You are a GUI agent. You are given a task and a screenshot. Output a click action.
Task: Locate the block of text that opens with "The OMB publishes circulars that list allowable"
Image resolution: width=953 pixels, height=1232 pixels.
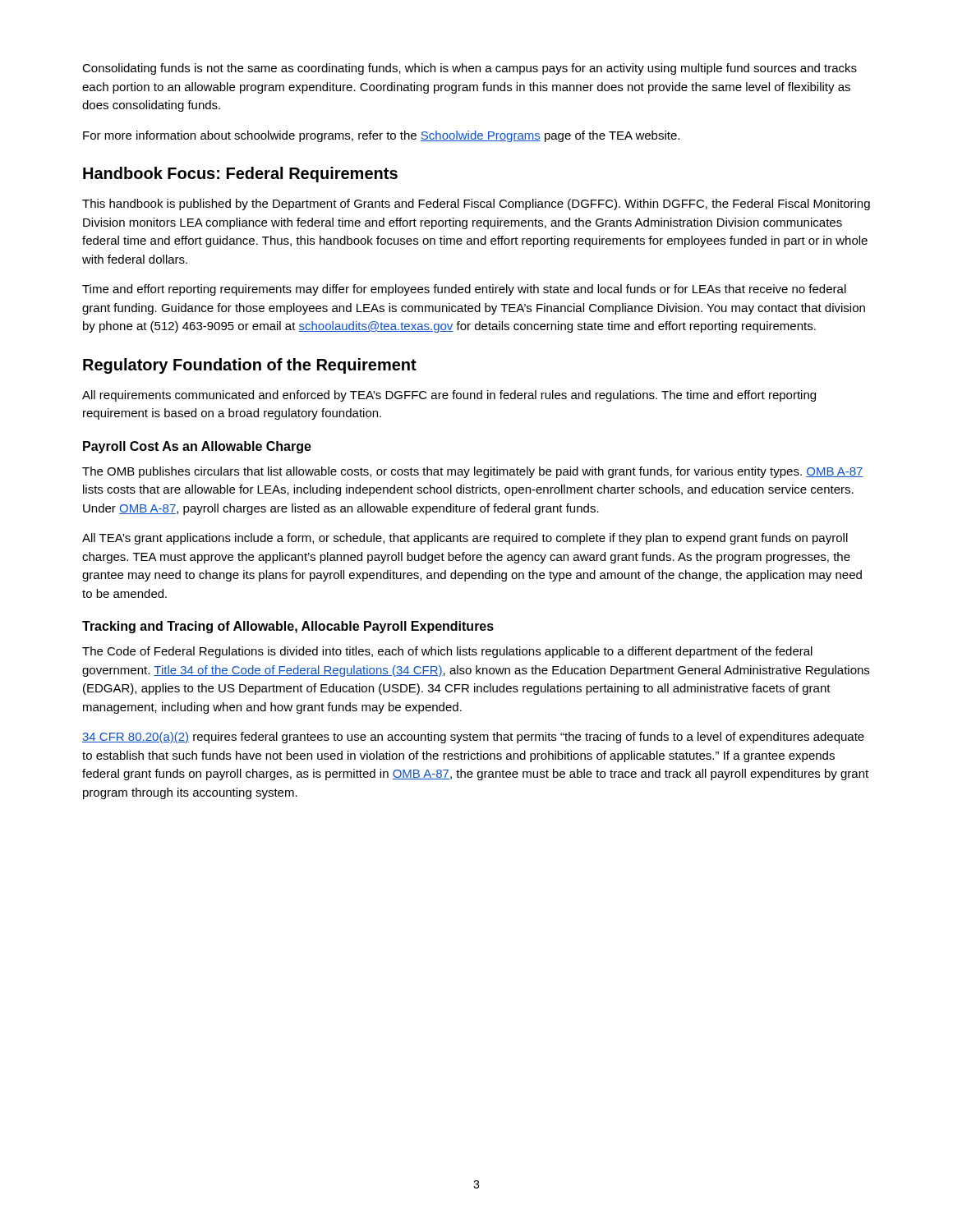(476, 490)
